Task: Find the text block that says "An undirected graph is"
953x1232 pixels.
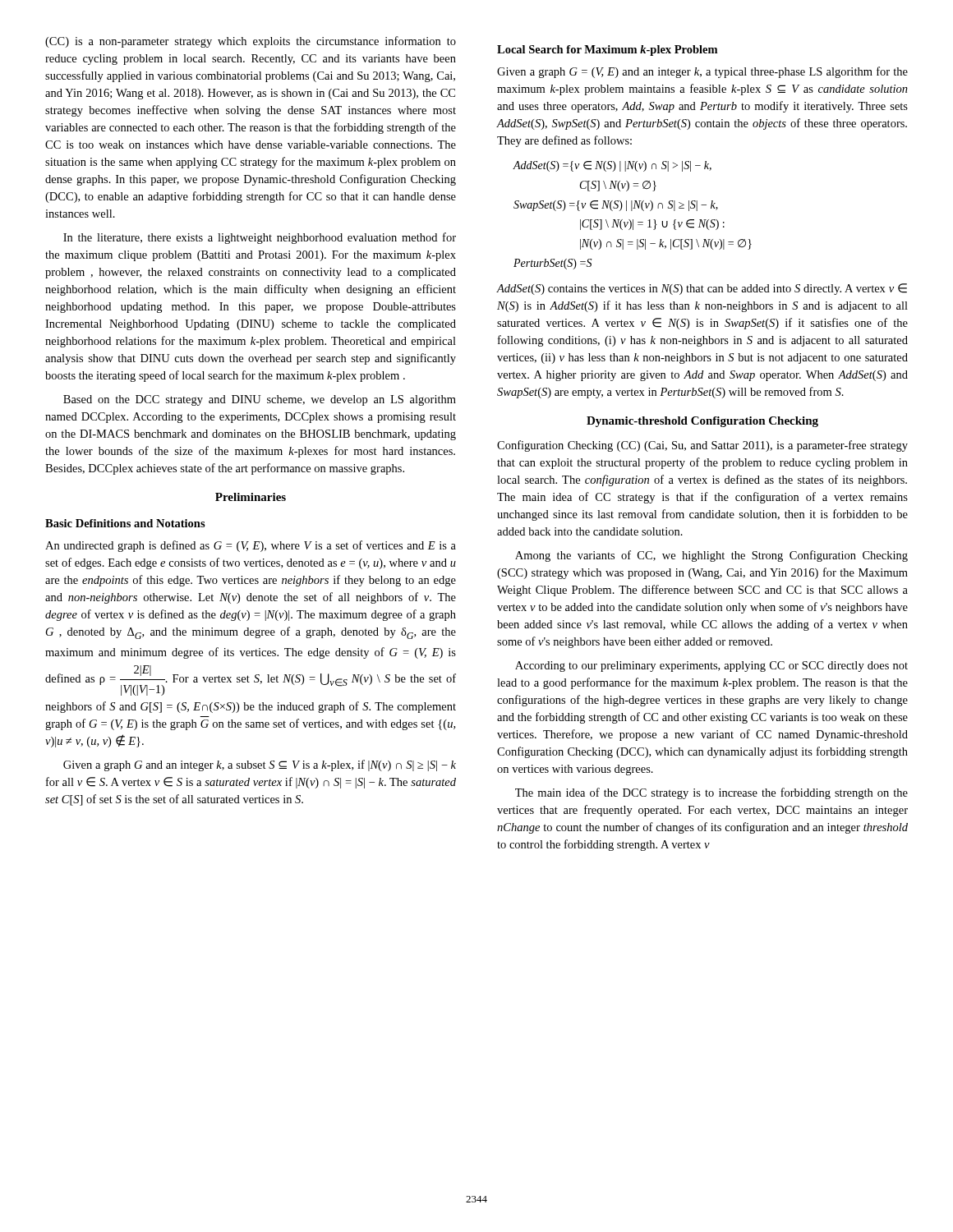Action: (251, 673)
